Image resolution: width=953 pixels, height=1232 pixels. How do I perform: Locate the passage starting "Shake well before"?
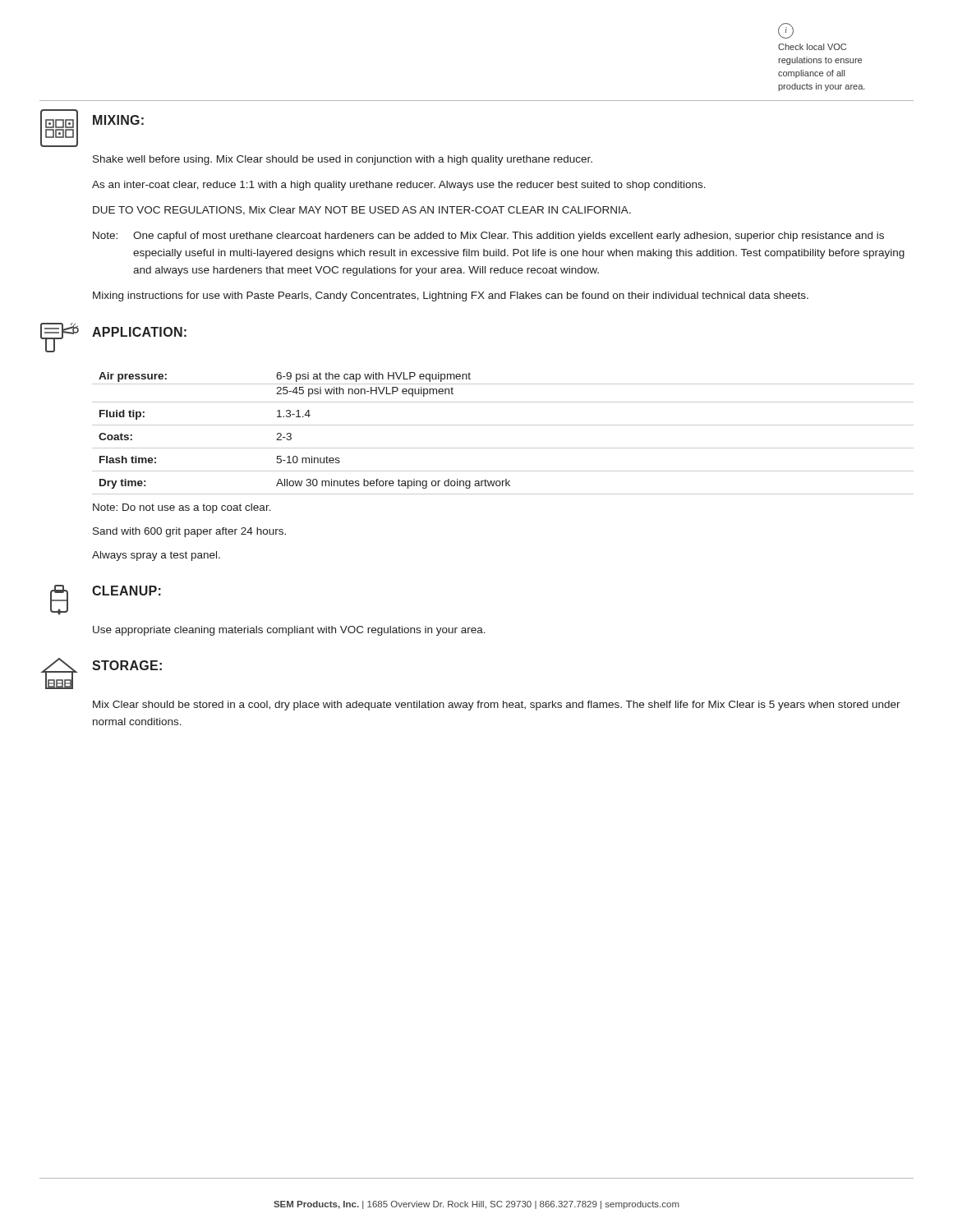(x=343, y=159)
